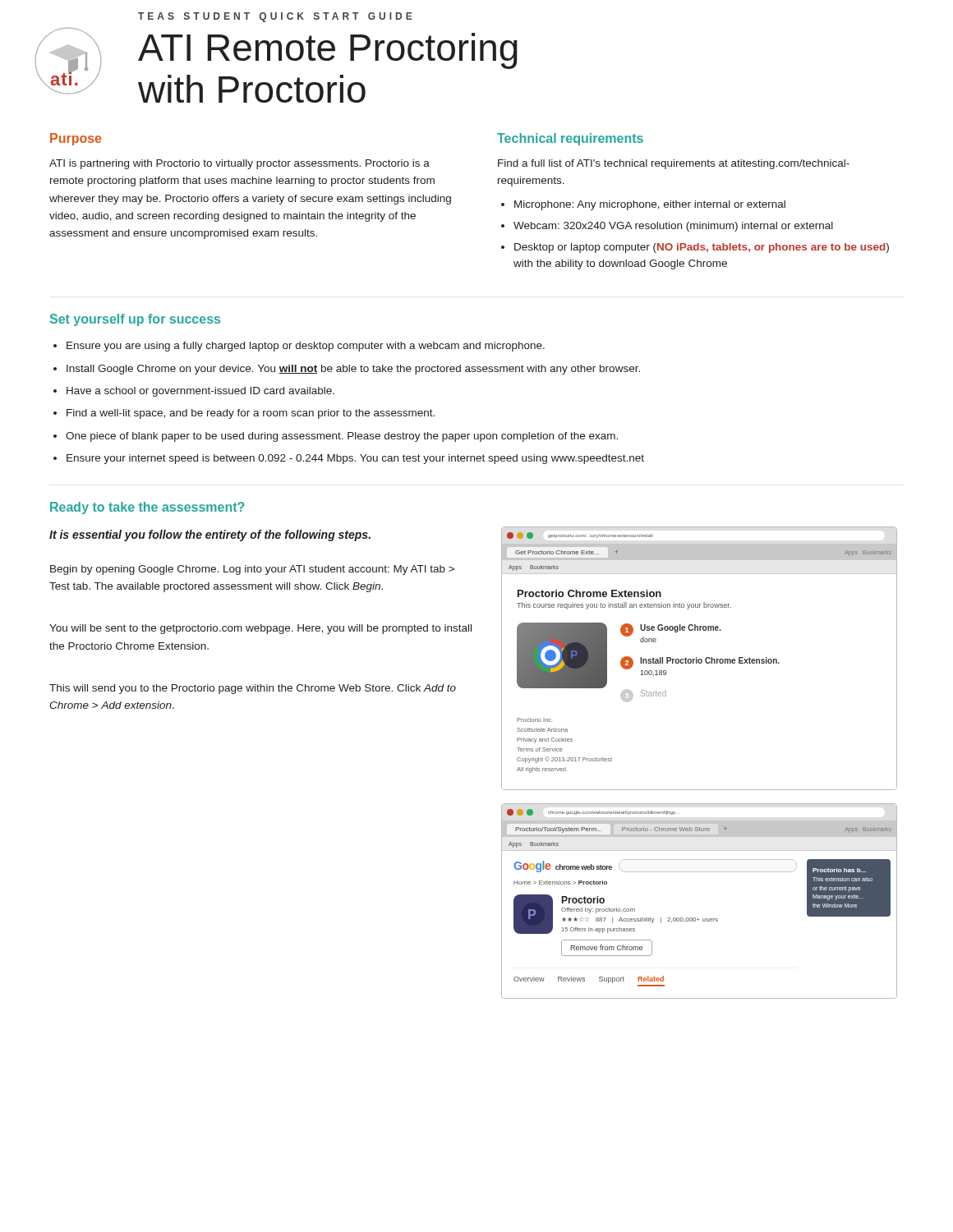Image resolution: width=953 pixels, height=1232 pixels.
Task: Click the passage that begins "Ensure you are"
Action: (x=306, y=346)
